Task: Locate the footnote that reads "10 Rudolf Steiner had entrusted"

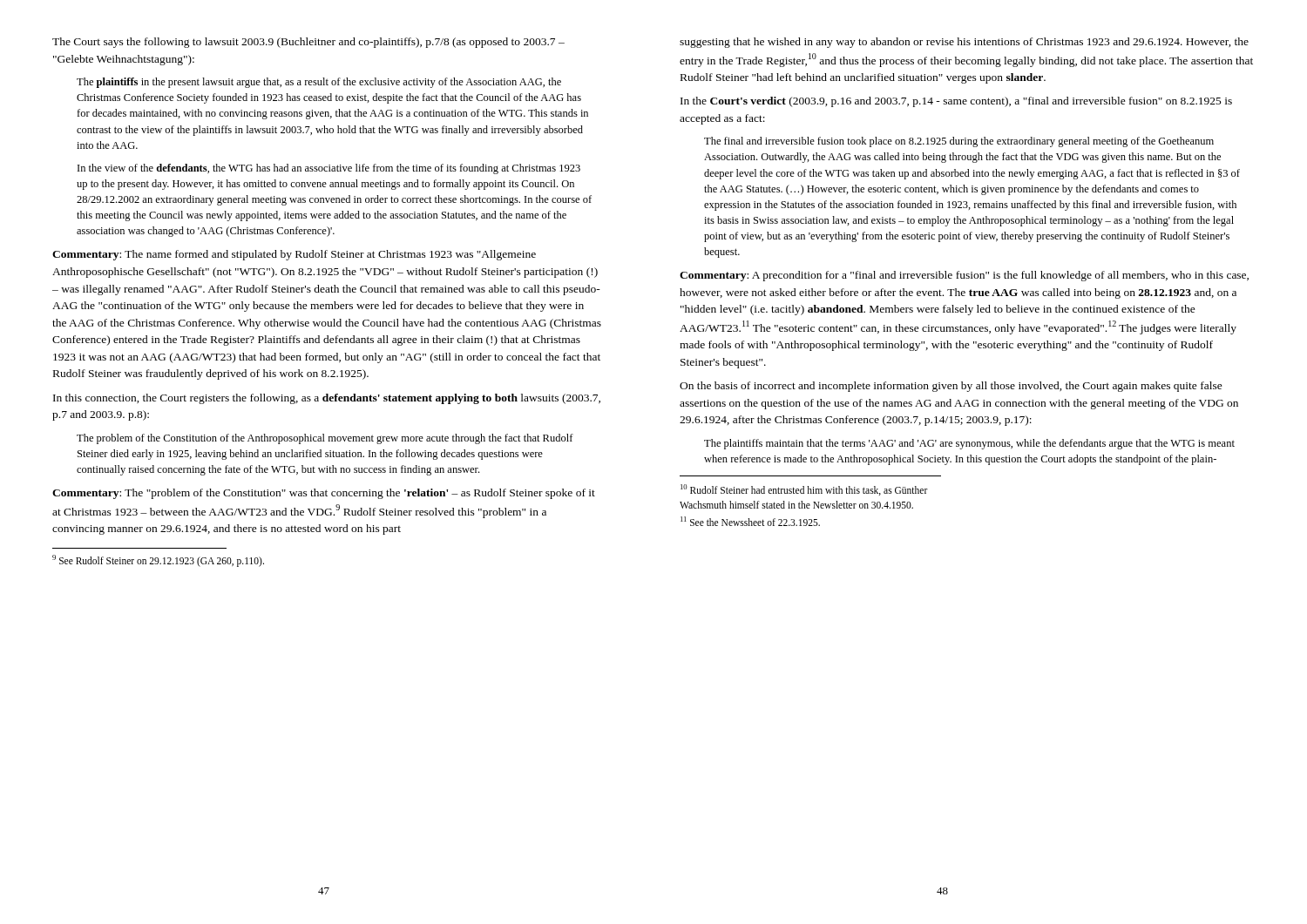Action: click(x=810, y=497)
